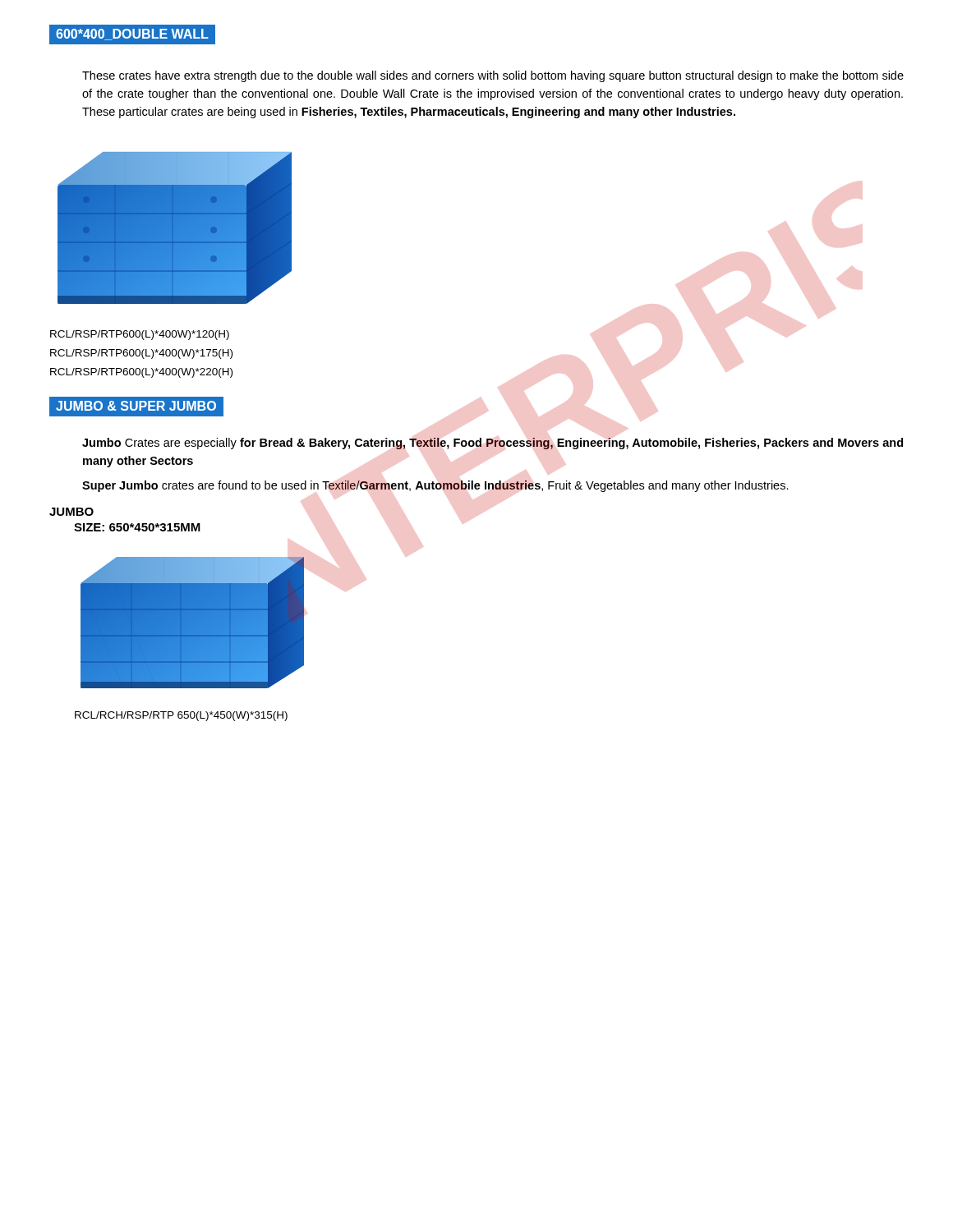The width and height of the screenshot is (953, 1232).
Task: Find "SIZE: 650*450*315MM" on this page
Action: point(137,527)
